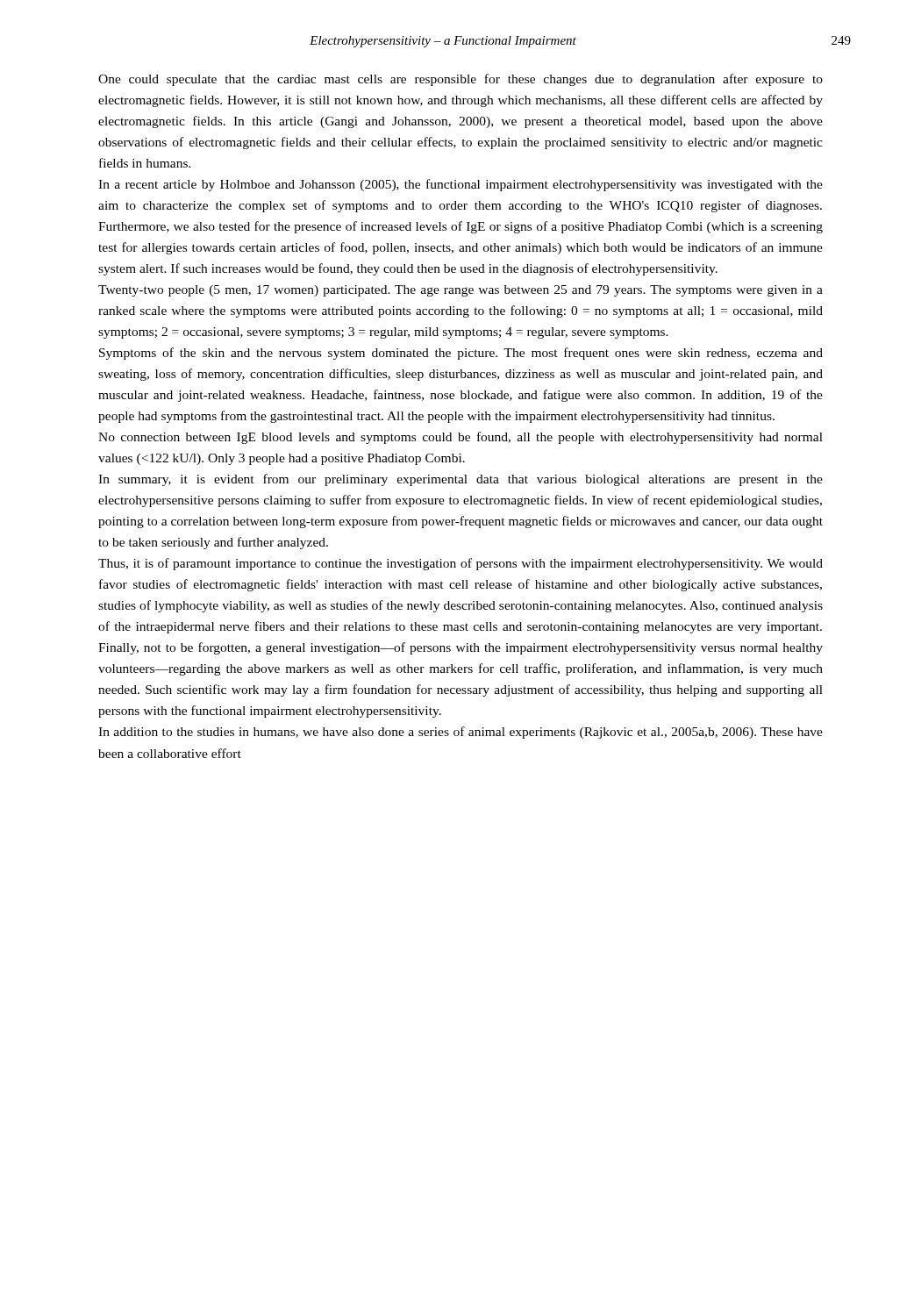
Task: Select the text block containing "Thus, it is of paramount importance to continue"
Action: 460,637
